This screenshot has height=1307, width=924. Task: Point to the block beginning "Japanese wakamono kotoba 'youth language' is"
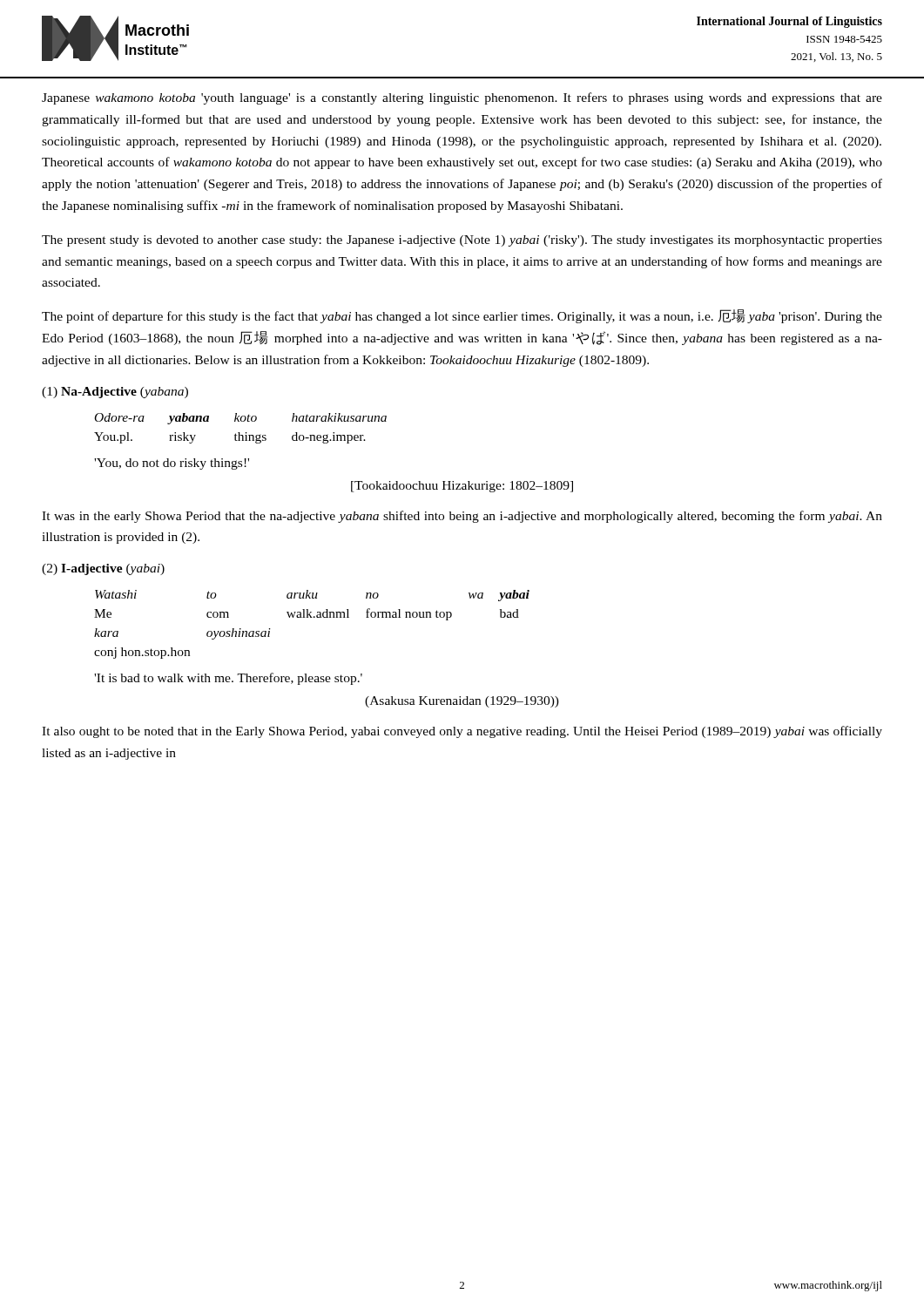click(462, 151)
